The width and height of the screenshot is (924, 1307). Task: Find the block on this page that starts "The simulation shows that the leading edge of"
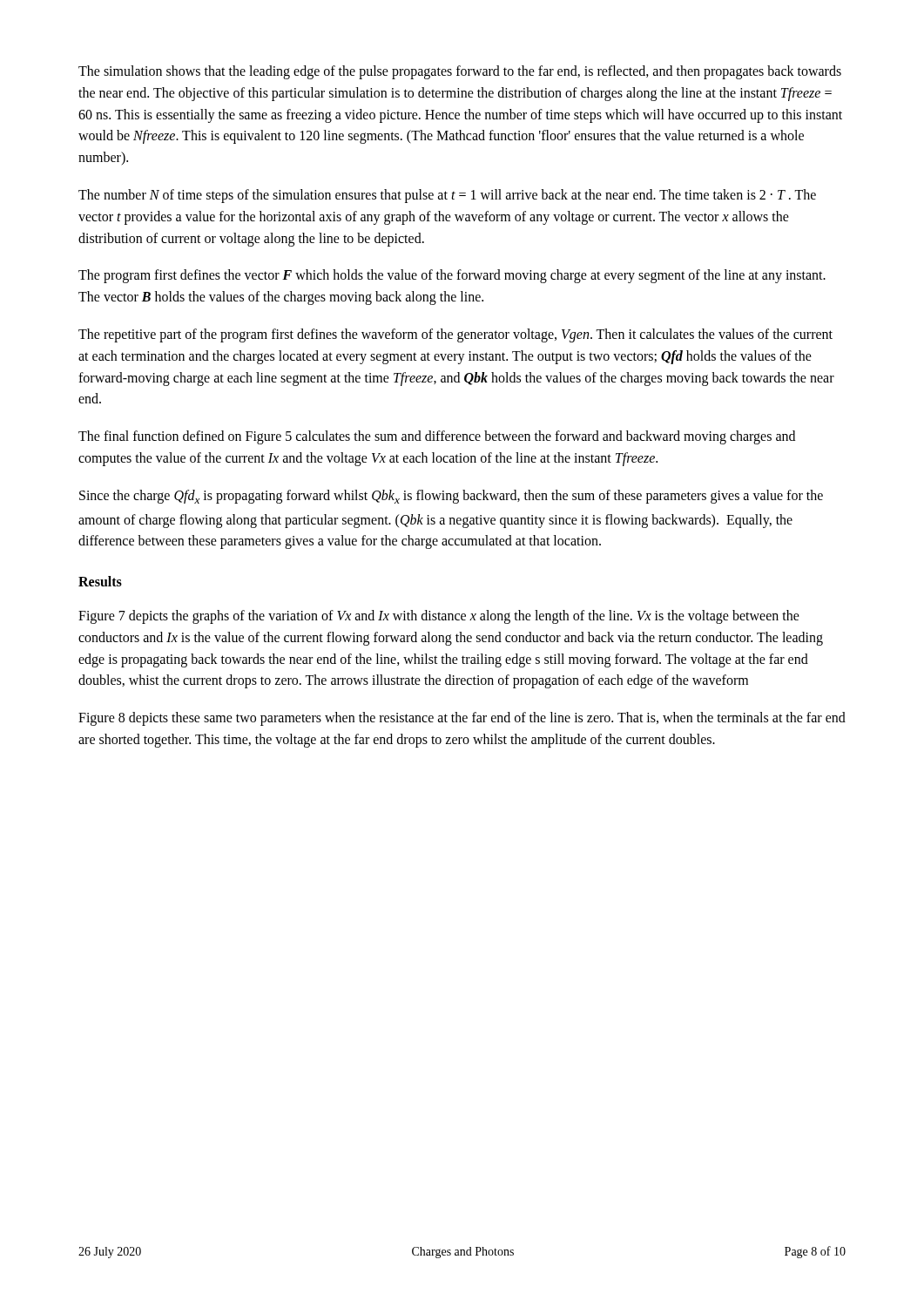coord(462,115)
